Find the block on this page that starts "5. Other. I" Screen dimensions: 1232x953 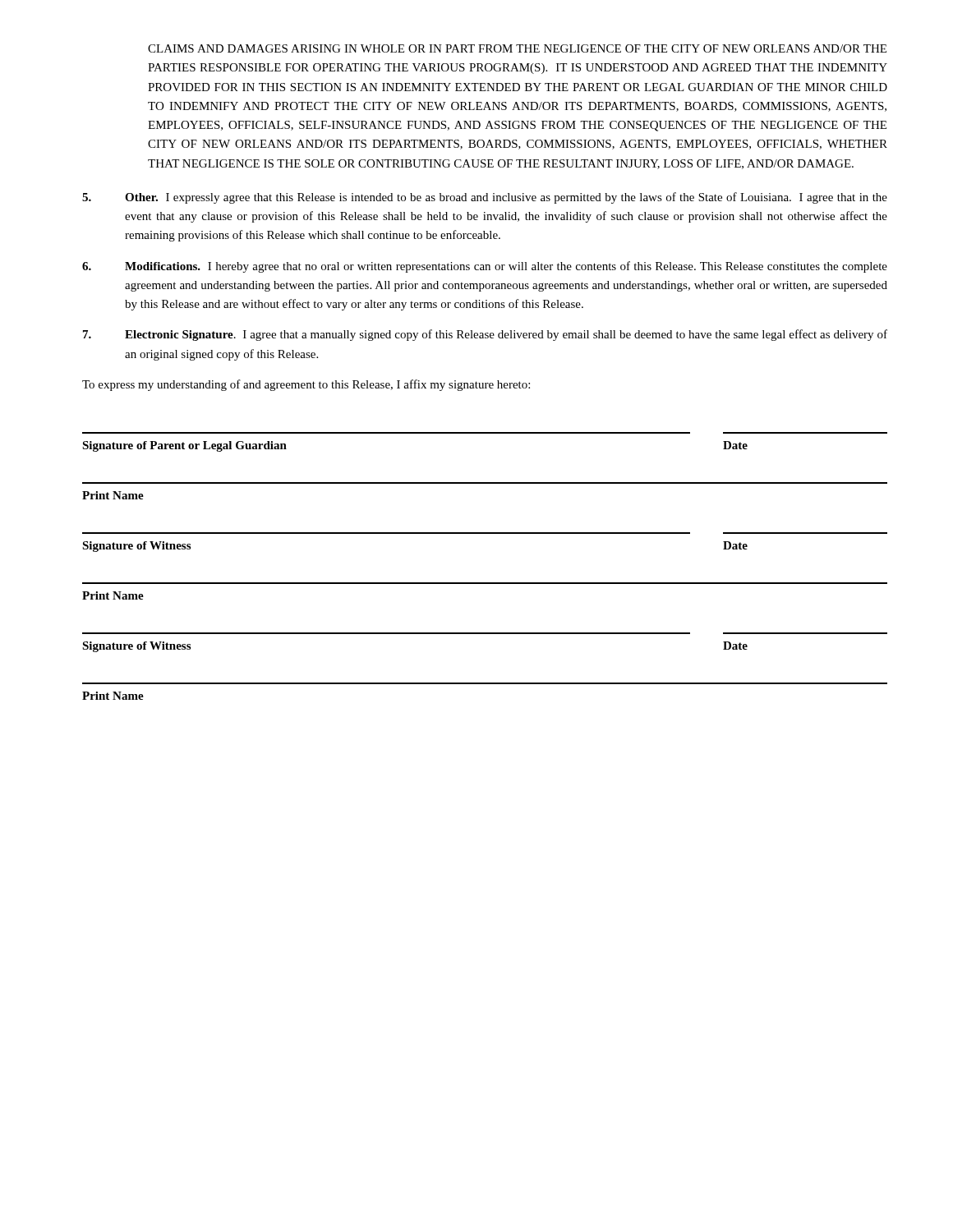click(485, 217)
